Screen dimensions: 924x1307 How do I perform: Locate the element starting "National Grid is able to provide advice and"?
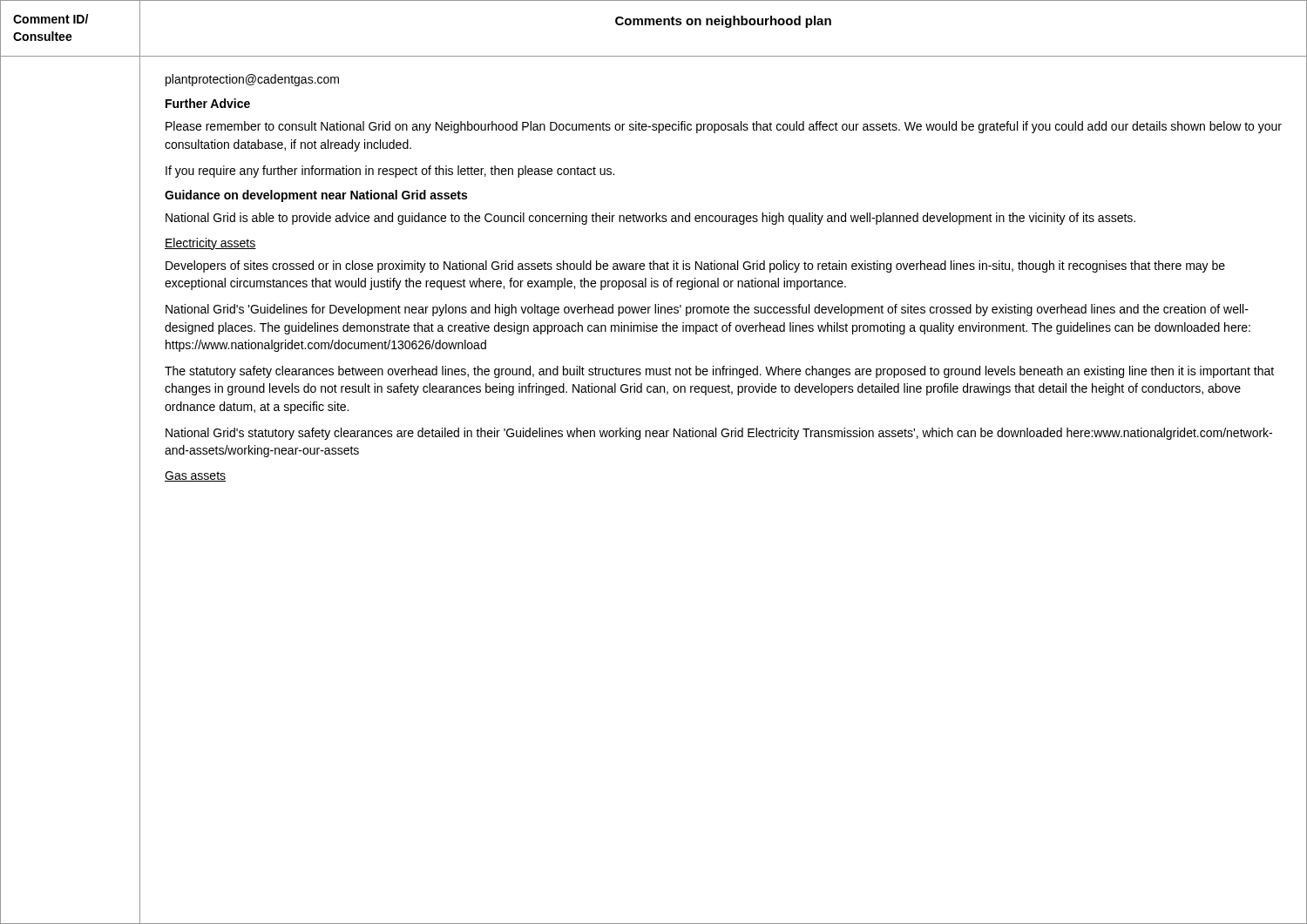(651, 218)
